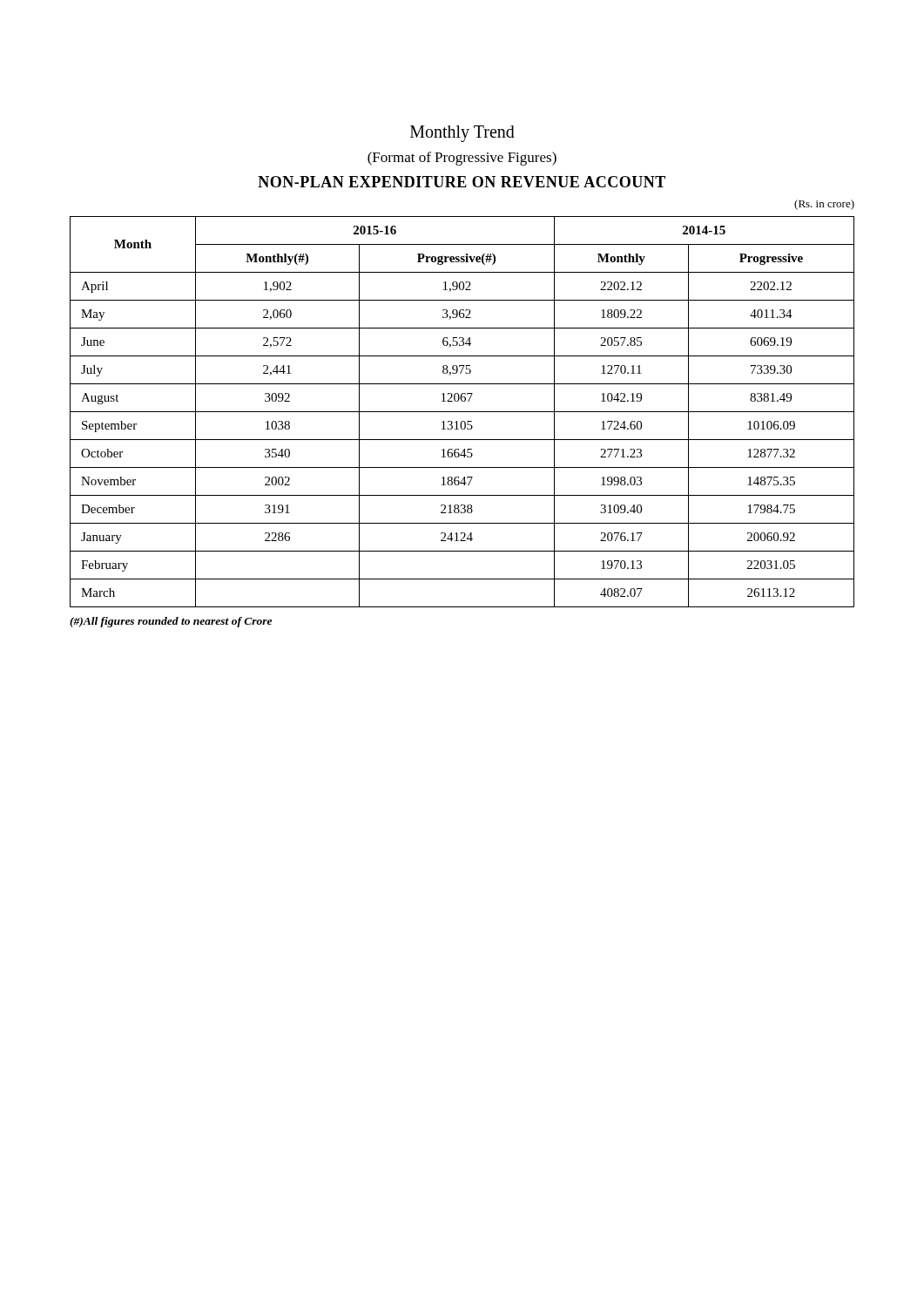The image size is (924, 1307).
Task: Navigate to the text starting "(Rs. in crore)"
Action: [x=824, y=203]
